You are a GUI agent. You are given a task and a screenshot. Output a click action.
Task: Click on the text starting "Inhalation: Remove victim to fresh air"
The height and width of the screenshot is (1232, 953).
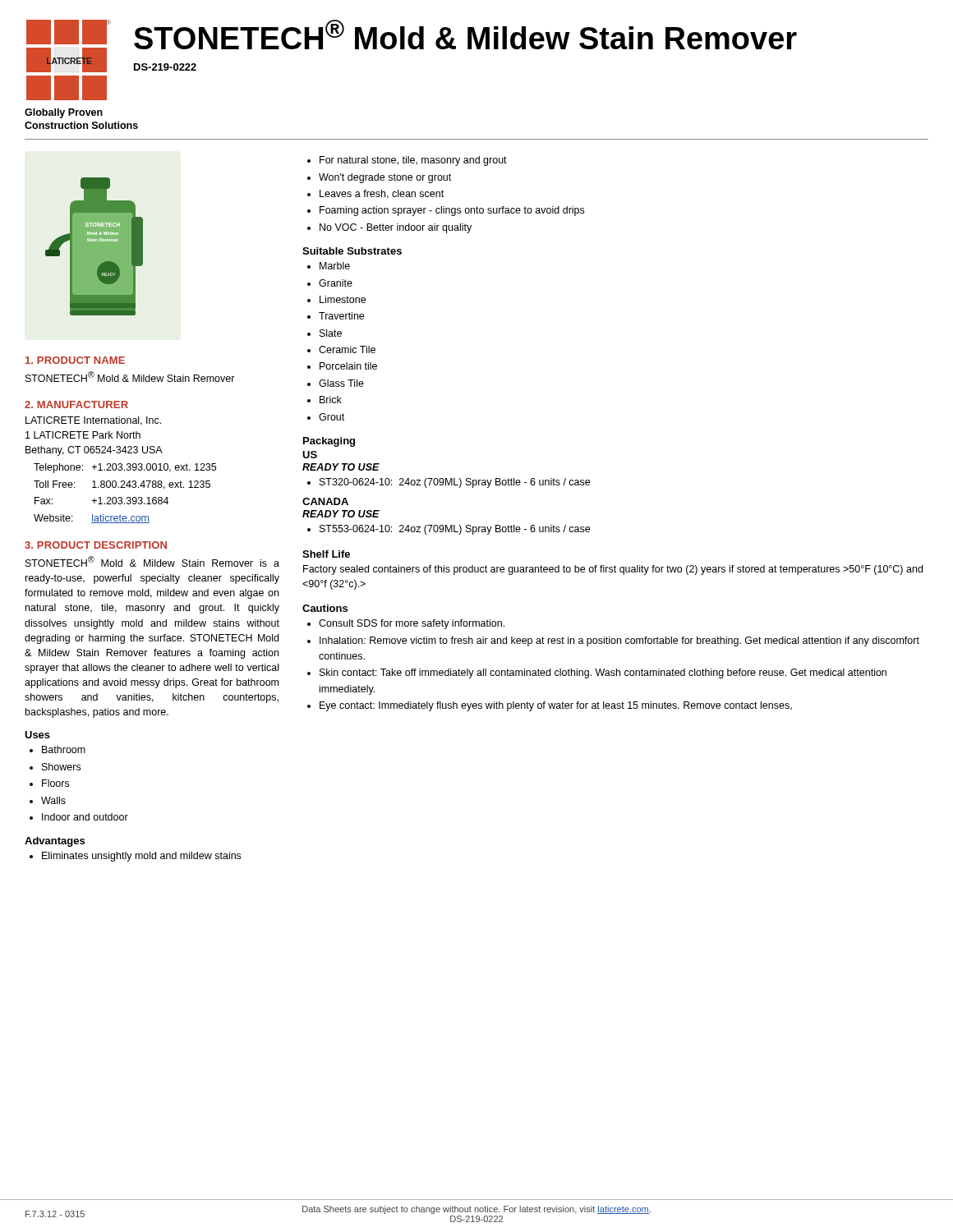click(619, 648)
